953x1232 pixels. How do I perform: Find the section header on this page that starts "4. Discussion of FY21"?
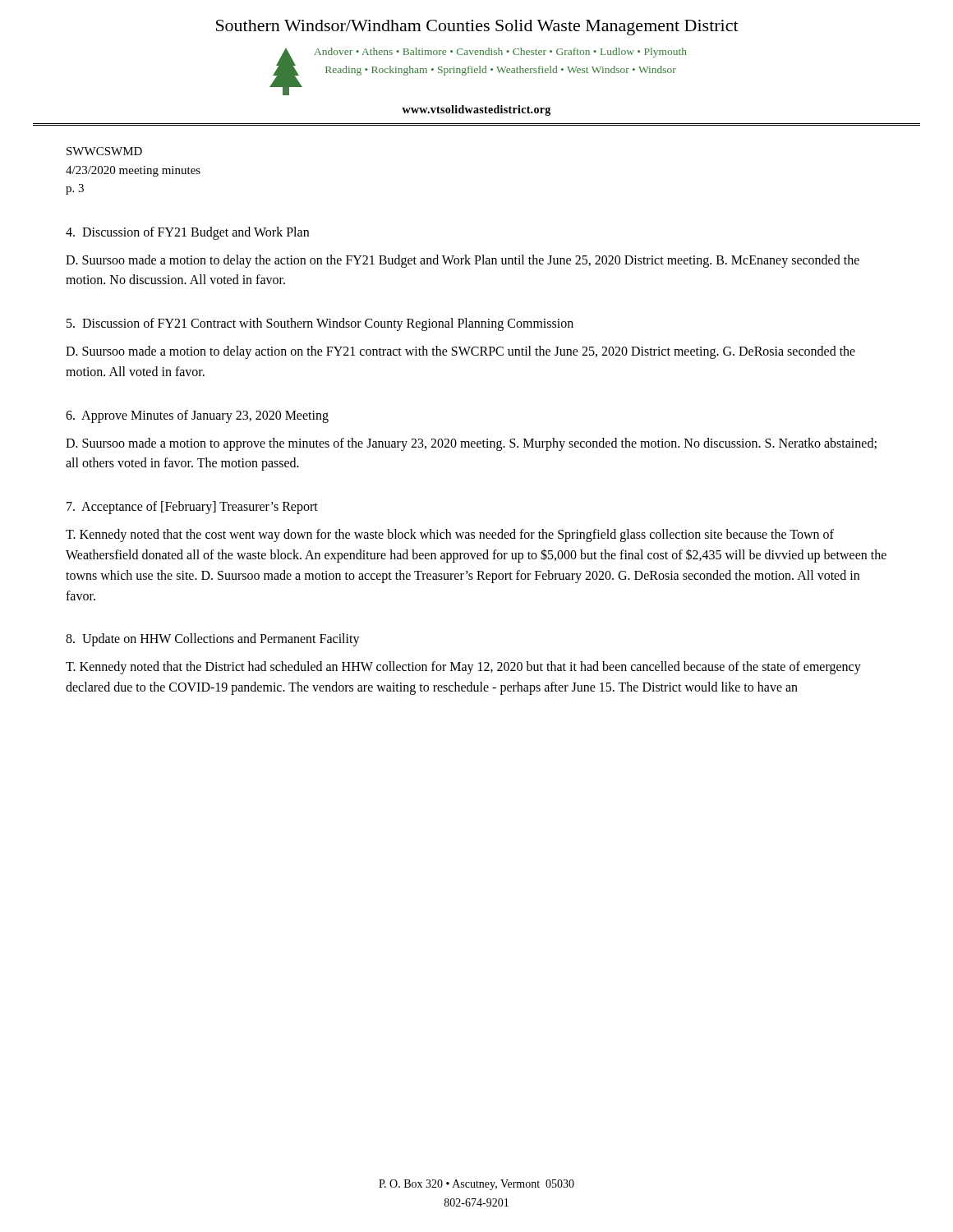tap(188, 232)
